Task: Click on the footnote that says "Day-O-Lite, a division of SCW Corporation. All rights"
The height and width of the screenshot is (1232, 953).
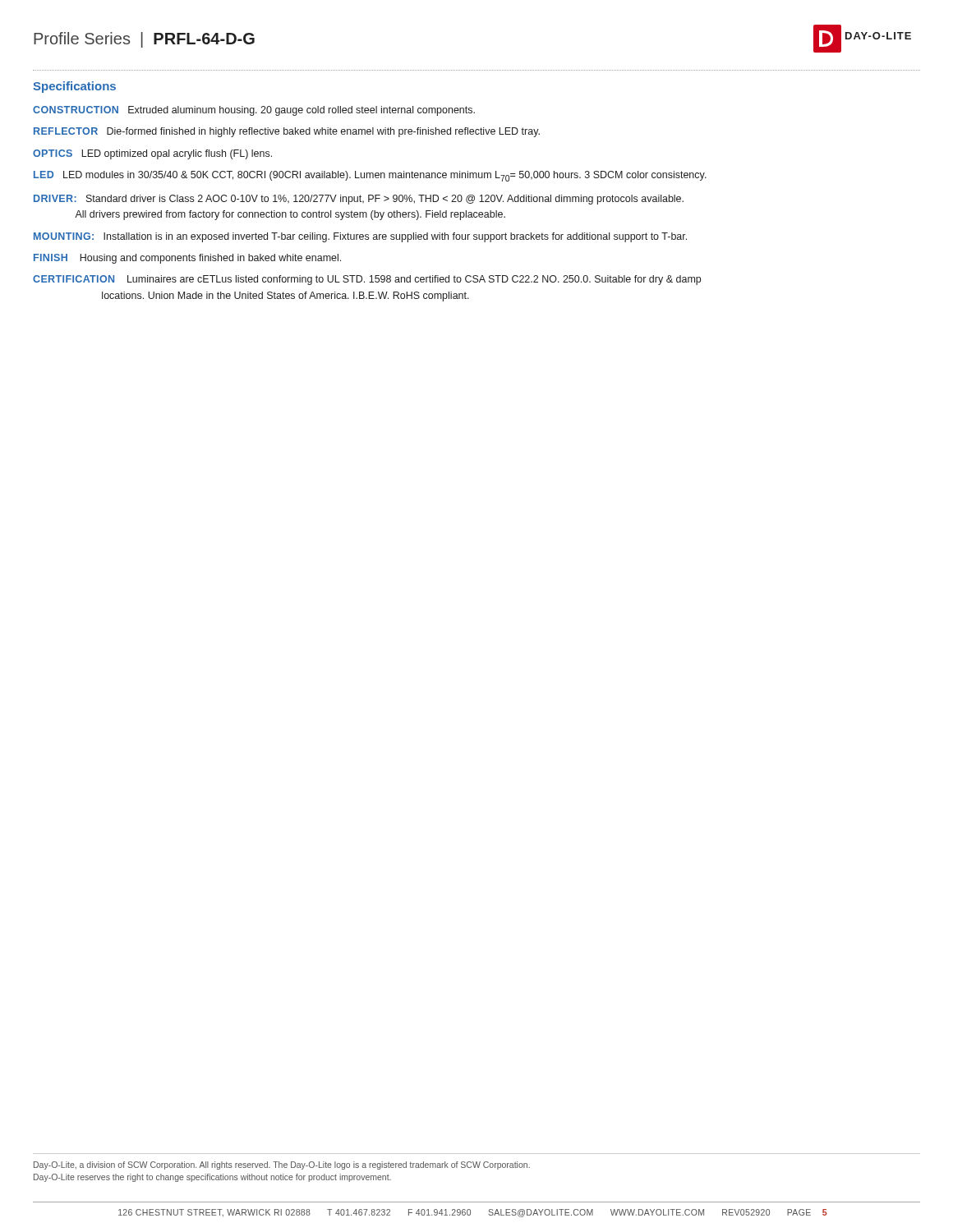Action: click(282, 1171)
